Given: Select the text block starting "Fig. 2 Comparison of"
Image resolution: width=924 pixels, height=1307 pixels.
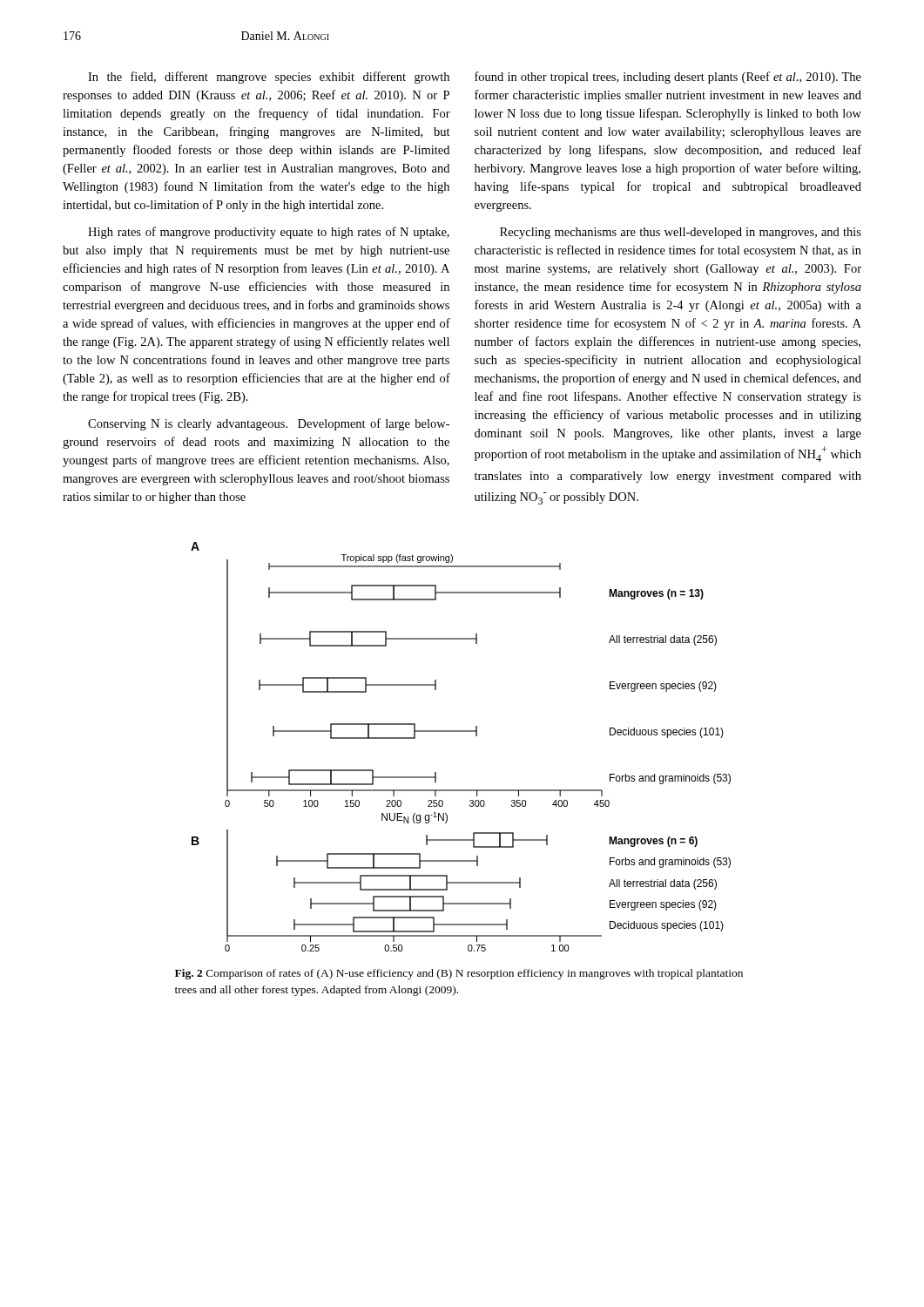Looking at the screenshot, I should [459, 981].
